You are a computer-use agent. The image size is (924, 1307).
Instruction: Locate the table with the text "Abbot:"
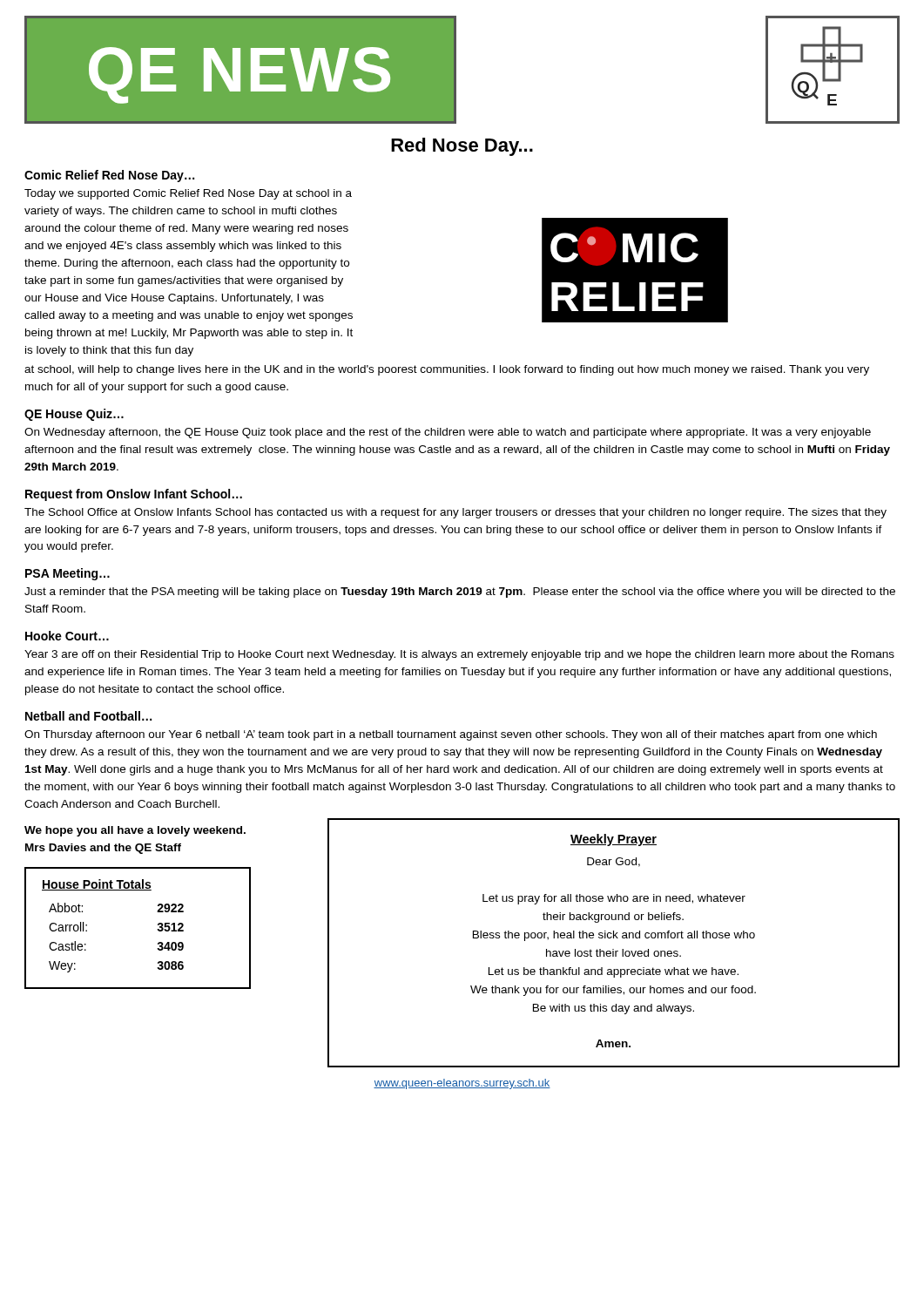point(138,928)
